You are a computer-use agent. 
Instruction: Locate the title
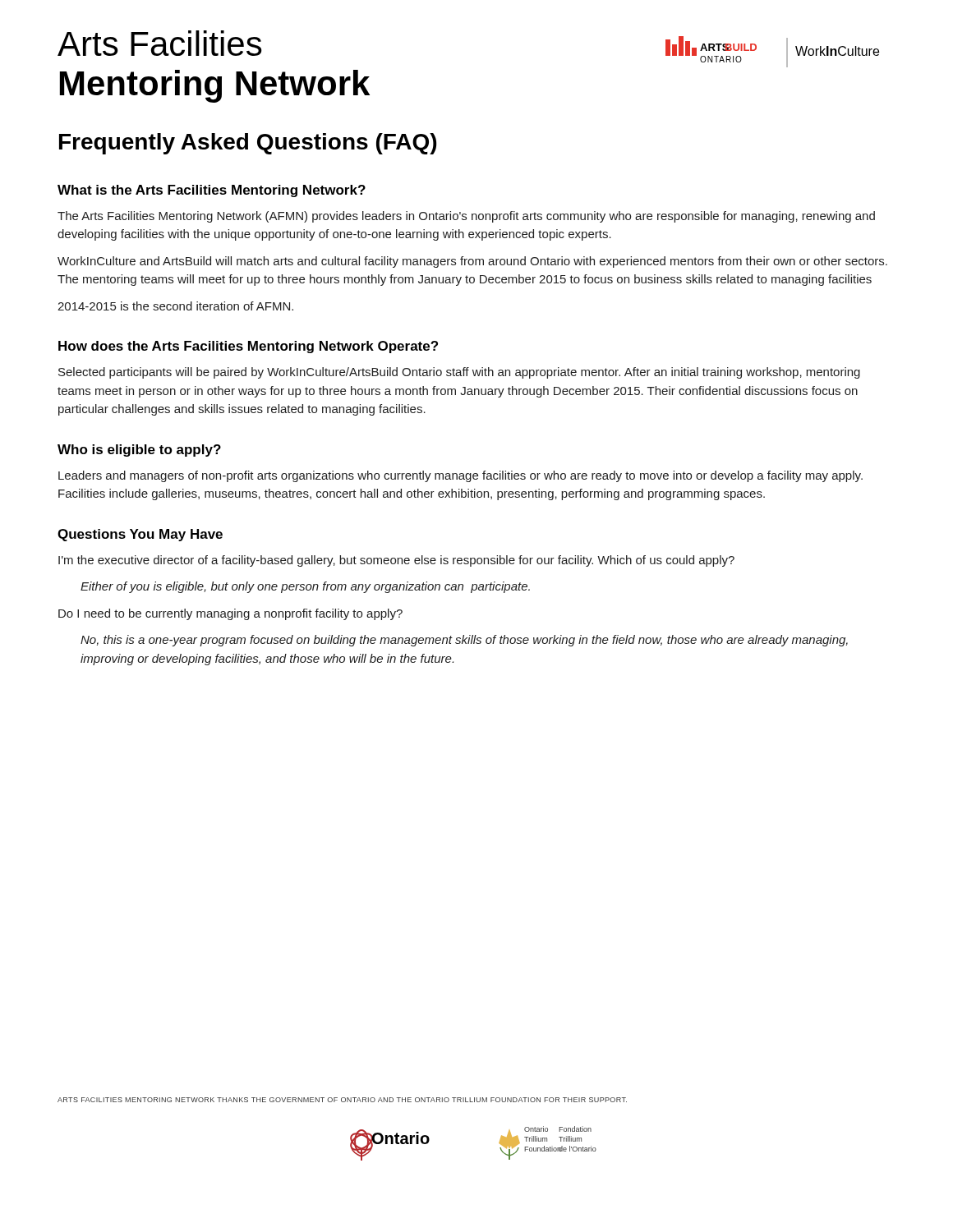tap(361, 64)
